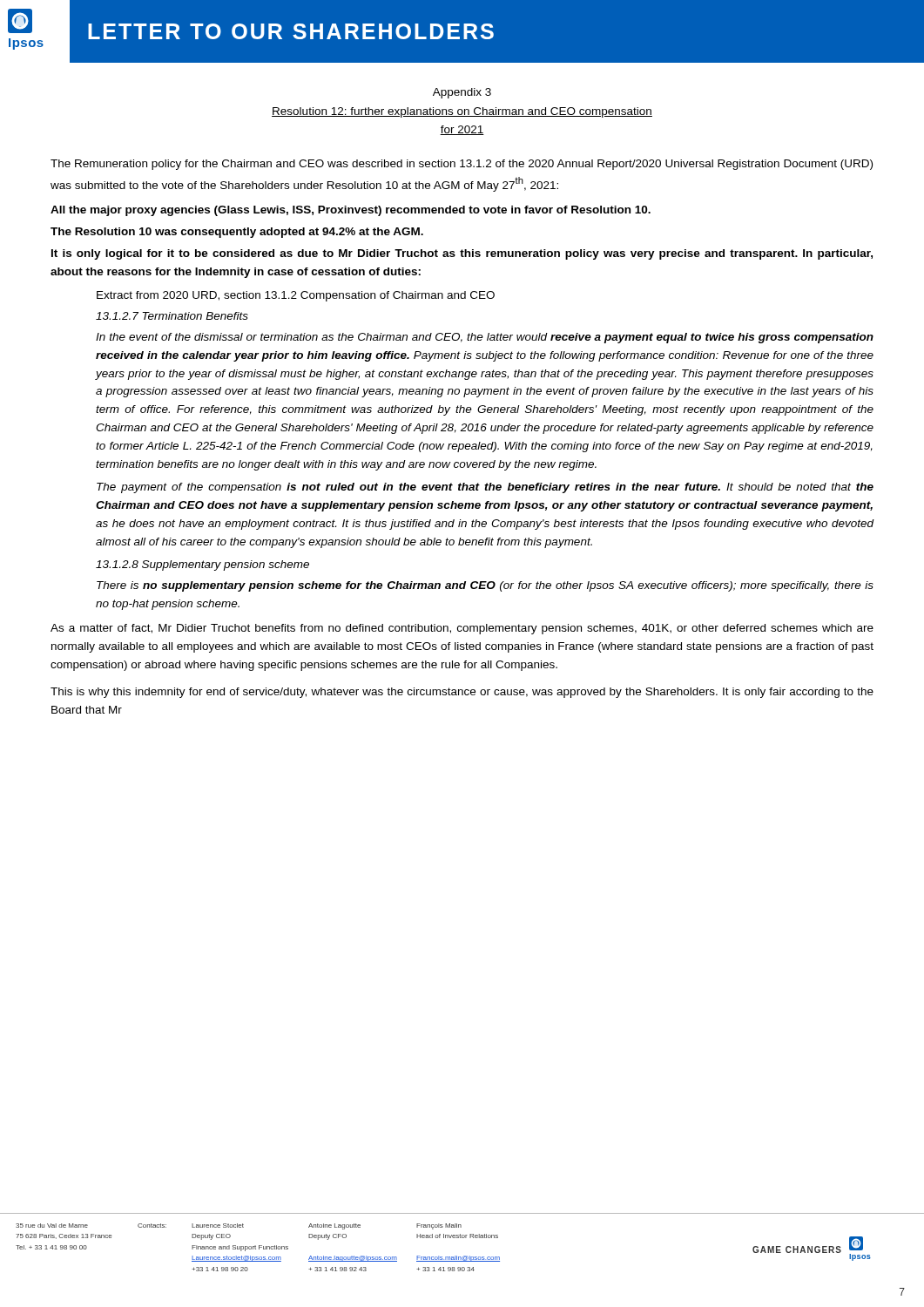This screenshot has width=924, height=1307.
Task: Select the text block with the text "All the major proxy agencies"
Action: tap(351, 210)
